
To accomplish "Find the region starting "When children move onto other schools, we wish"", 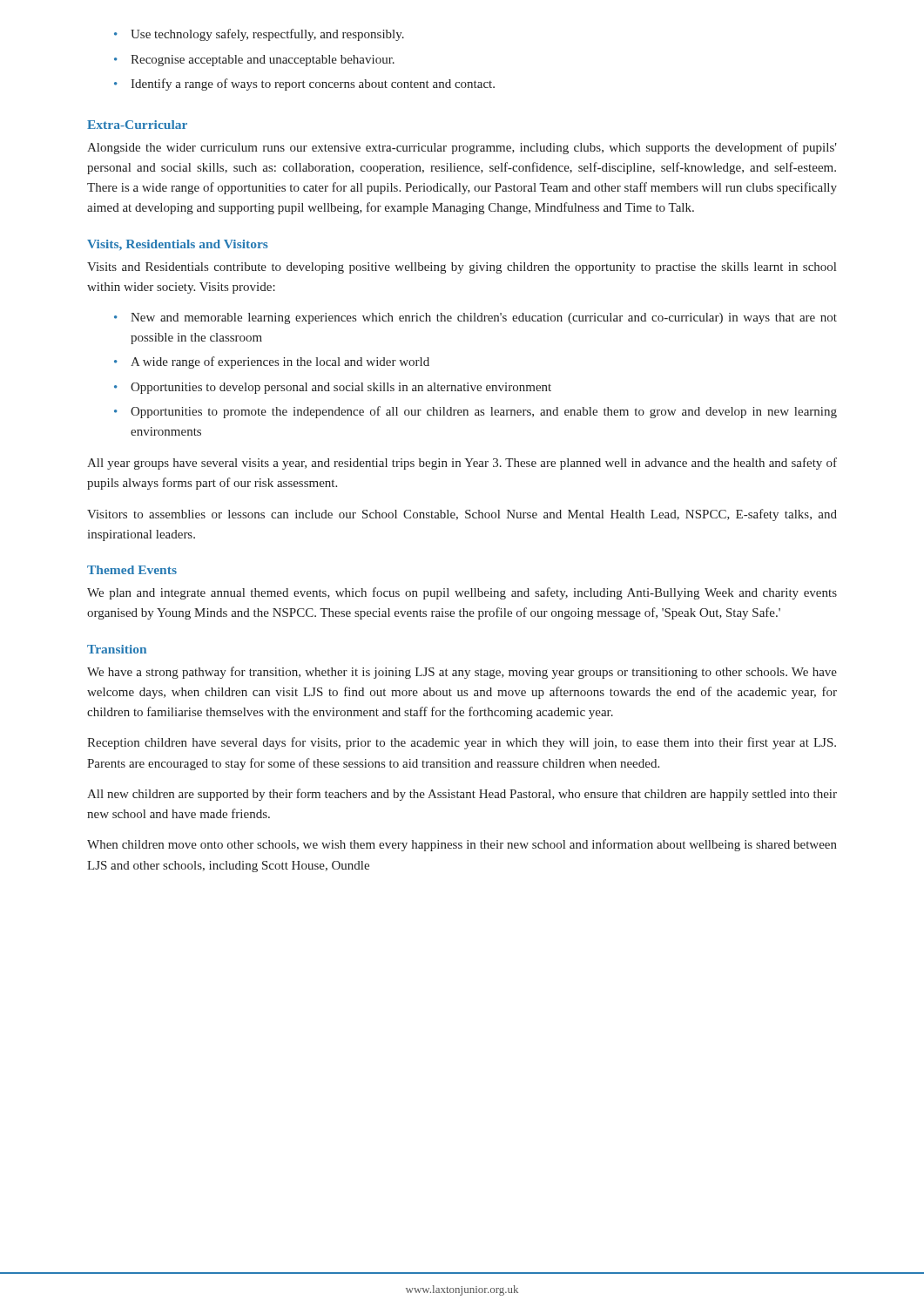I will pyautogui.click(x=462, y=855).
